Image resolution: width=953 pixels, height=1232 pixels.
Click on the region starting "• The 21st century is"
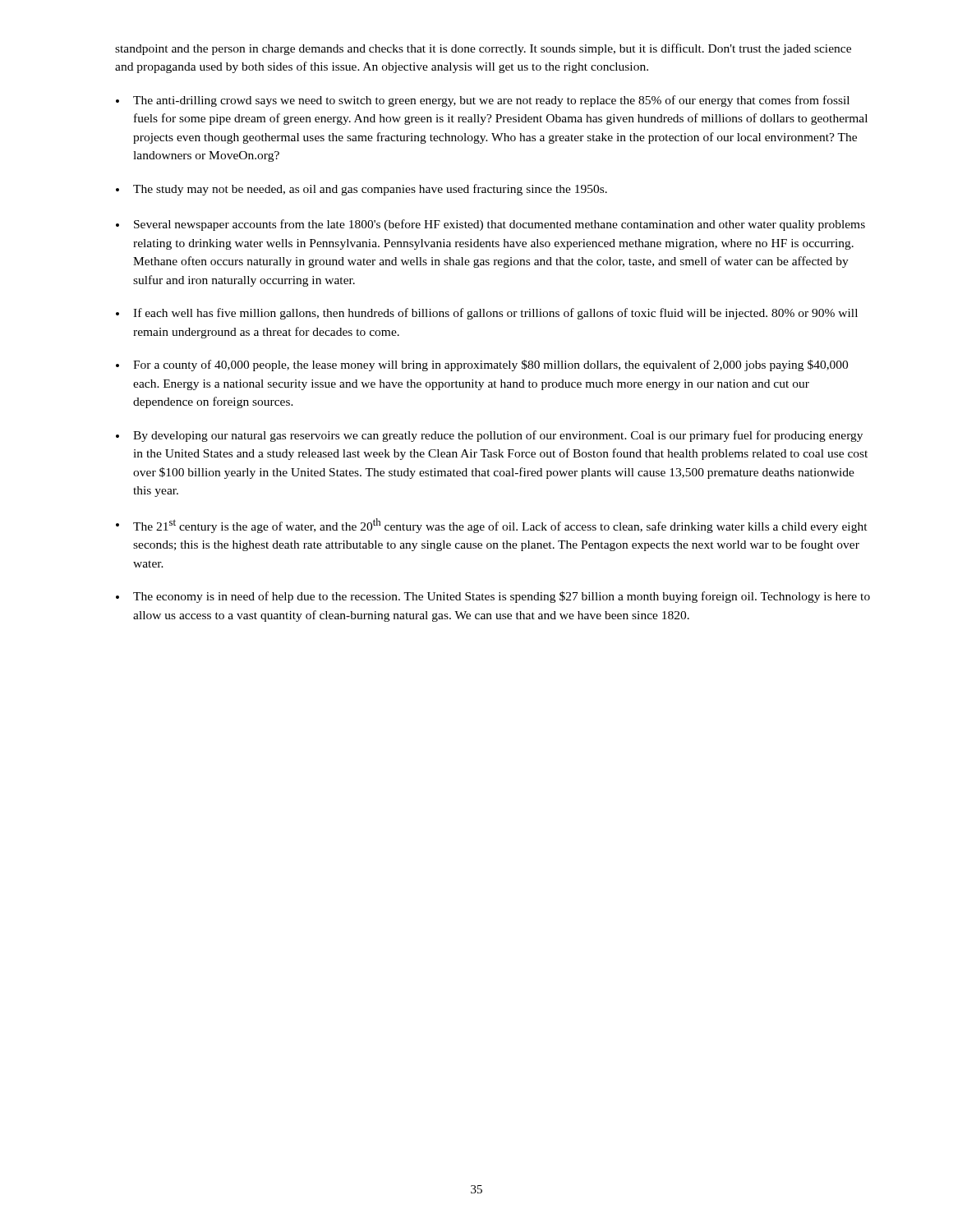(493, 544)
